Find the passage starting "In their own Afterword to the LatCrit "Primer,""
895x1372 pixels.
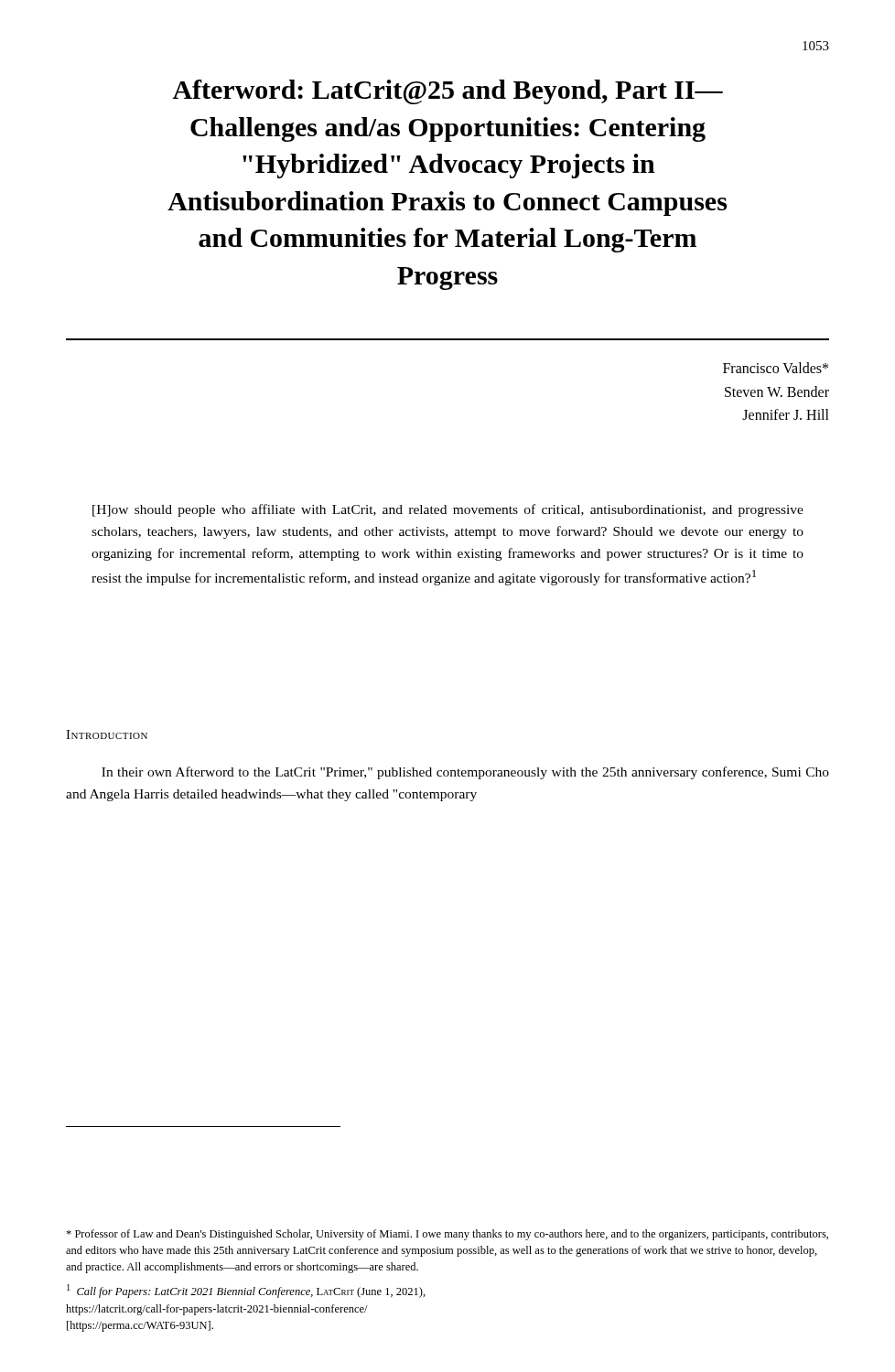coord(448,783)
